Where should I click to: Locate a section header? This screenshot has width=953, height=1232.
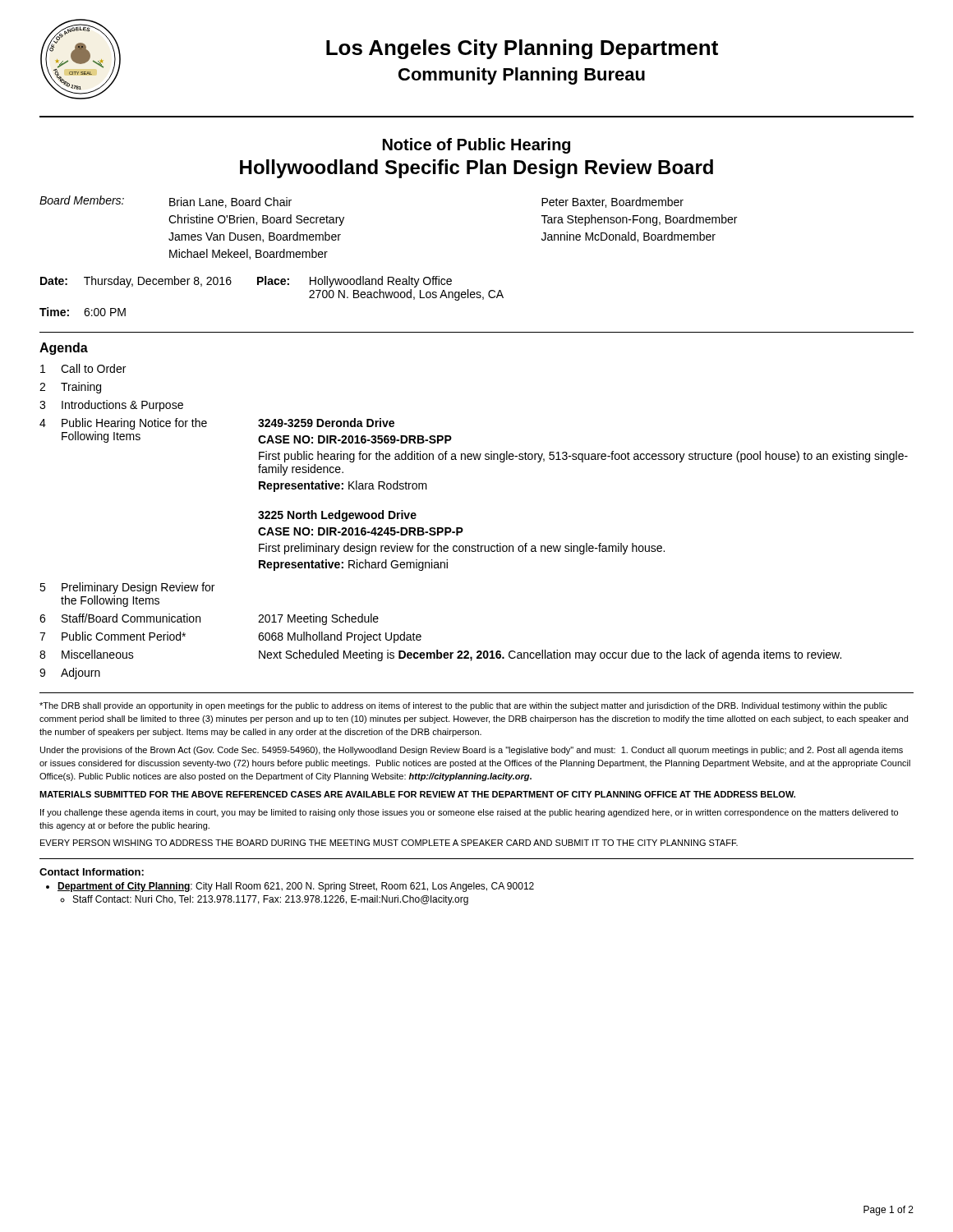pyautogui.click(x=64, y=348)
